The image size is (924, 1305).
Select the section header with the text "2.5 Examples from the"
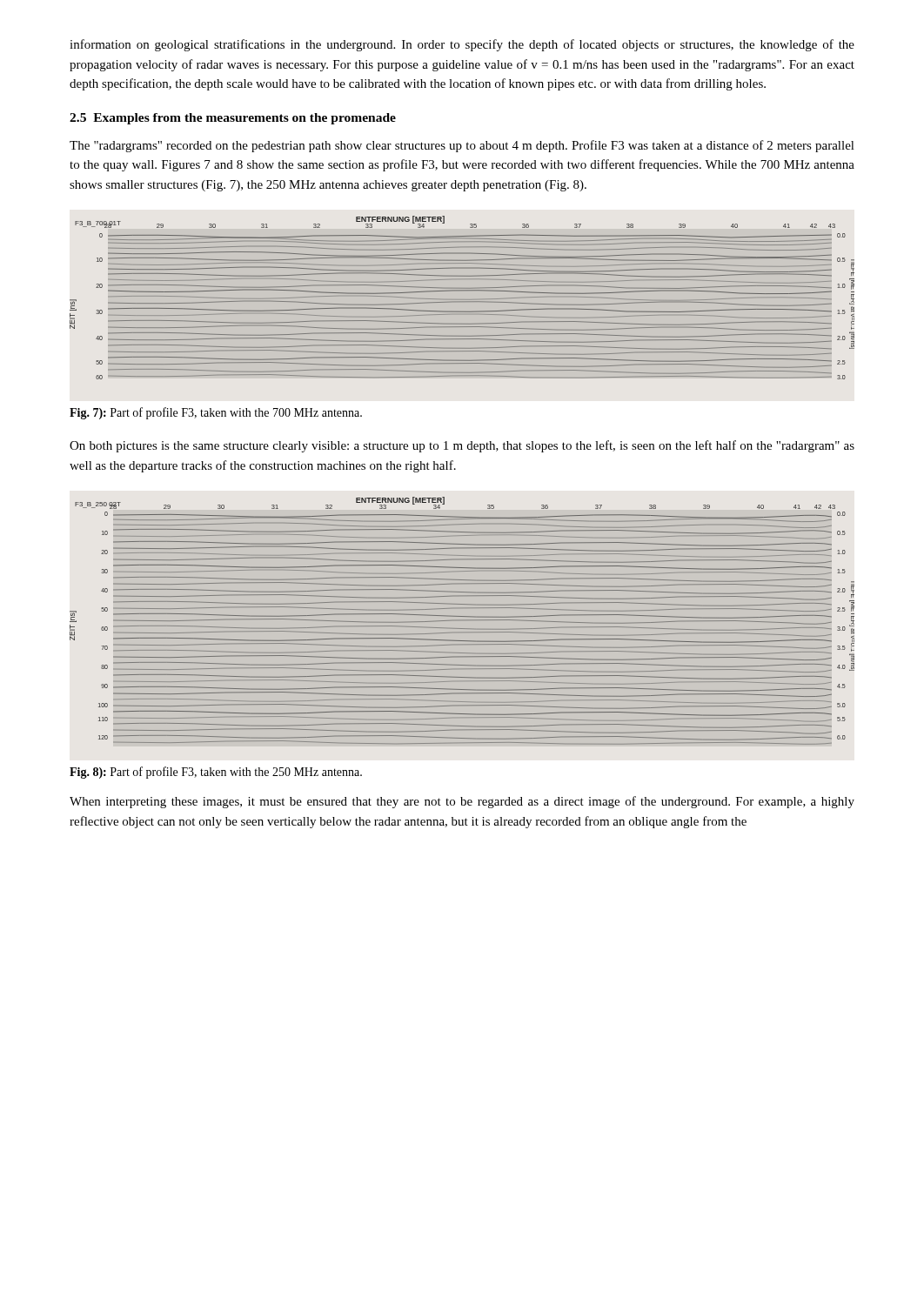coord(233,117)
